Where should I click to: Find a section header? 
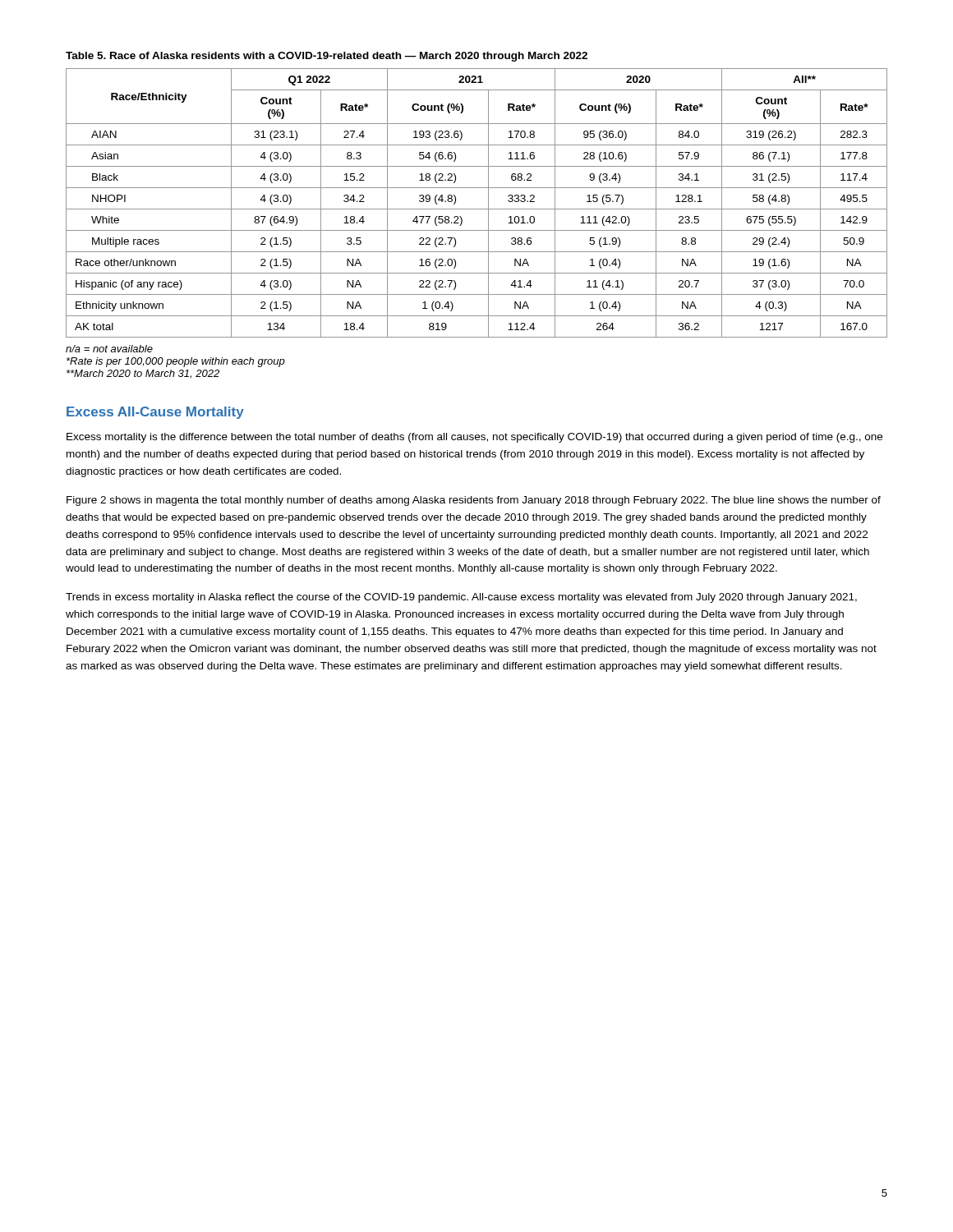(155, 412)
